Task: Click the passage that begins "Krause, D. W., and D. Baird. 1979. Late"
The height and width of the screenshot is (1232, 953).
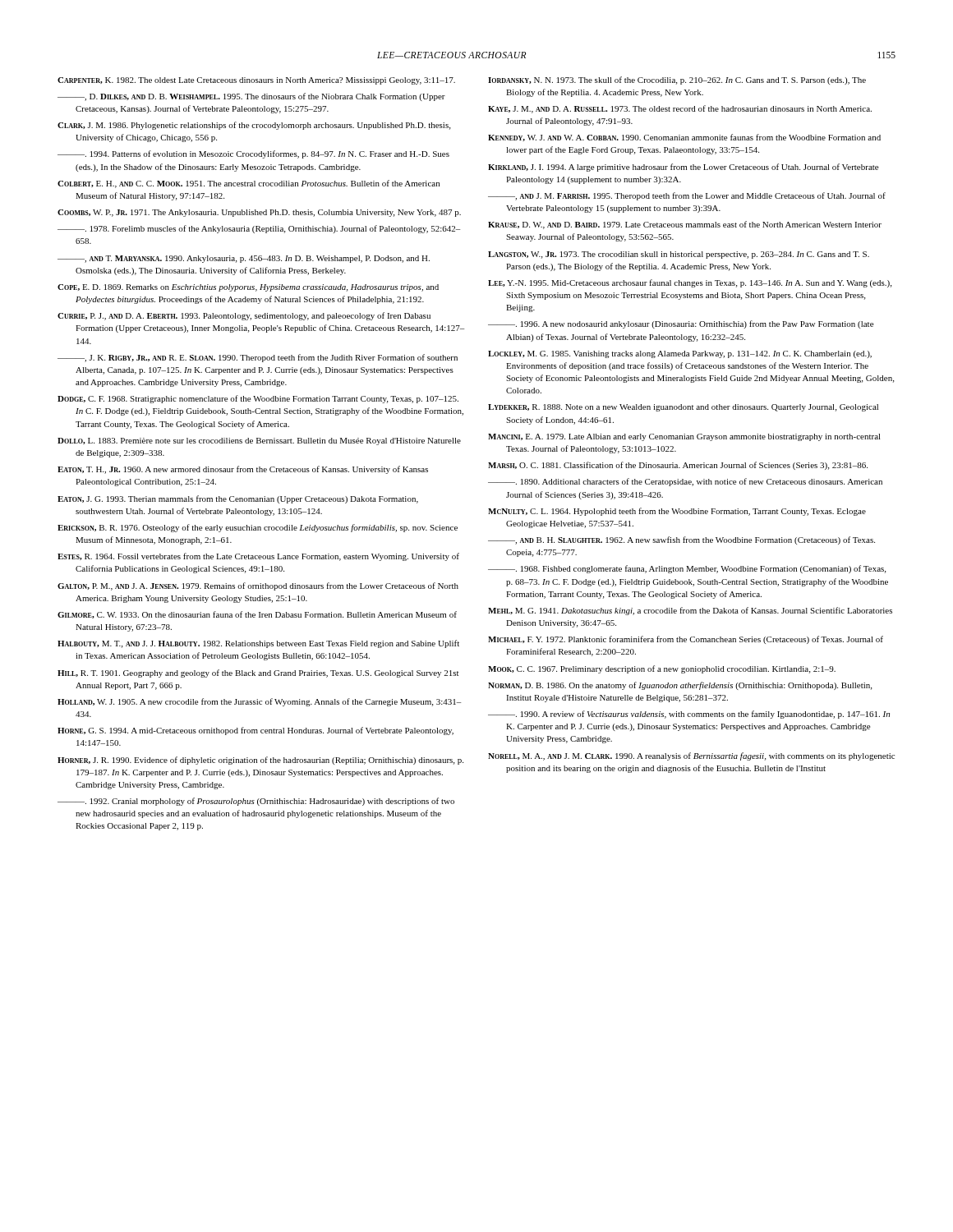Action: (685, 231)
